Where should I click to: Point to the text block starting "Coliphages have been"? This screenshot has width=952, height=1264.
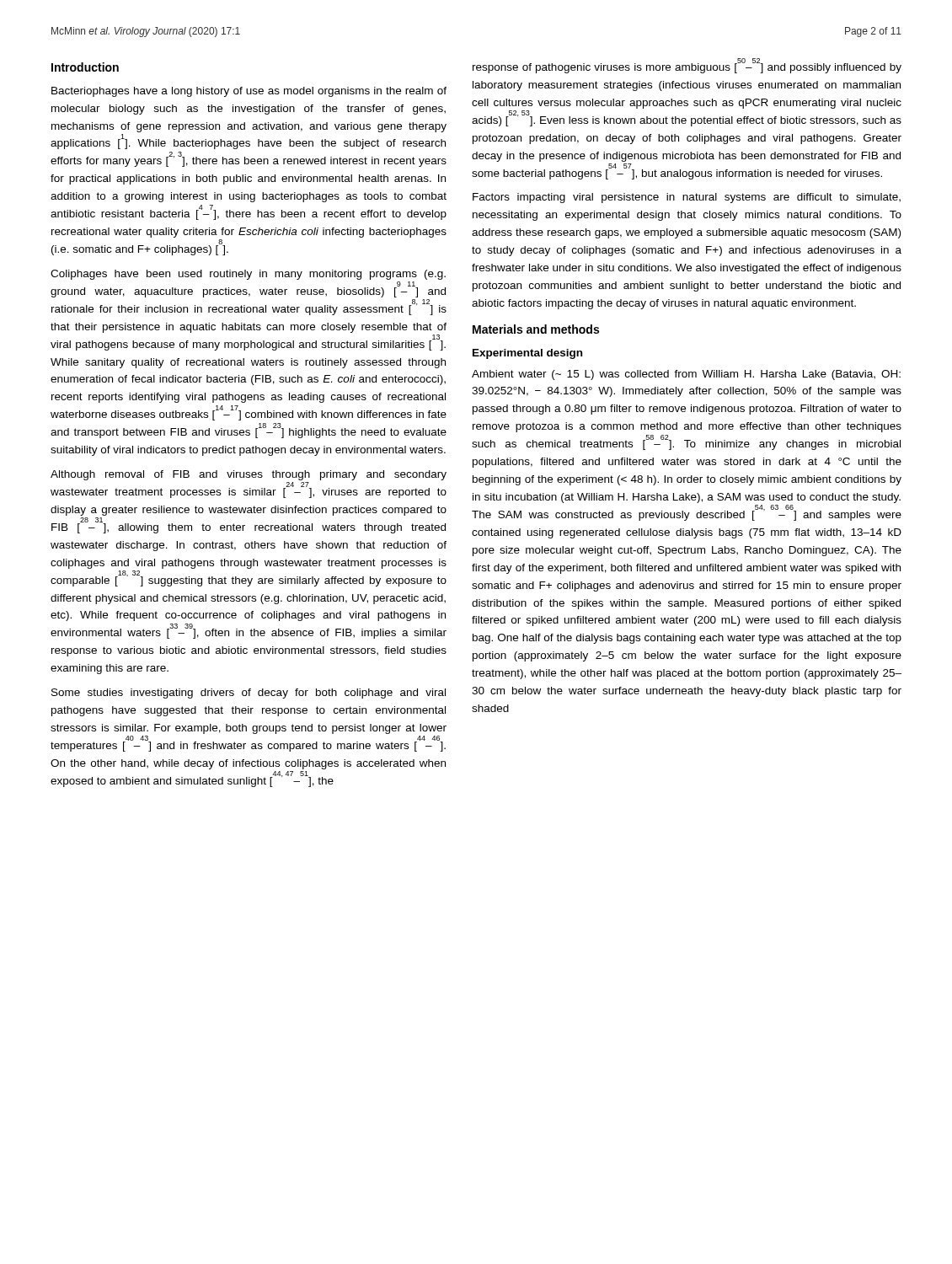point(249,362)
